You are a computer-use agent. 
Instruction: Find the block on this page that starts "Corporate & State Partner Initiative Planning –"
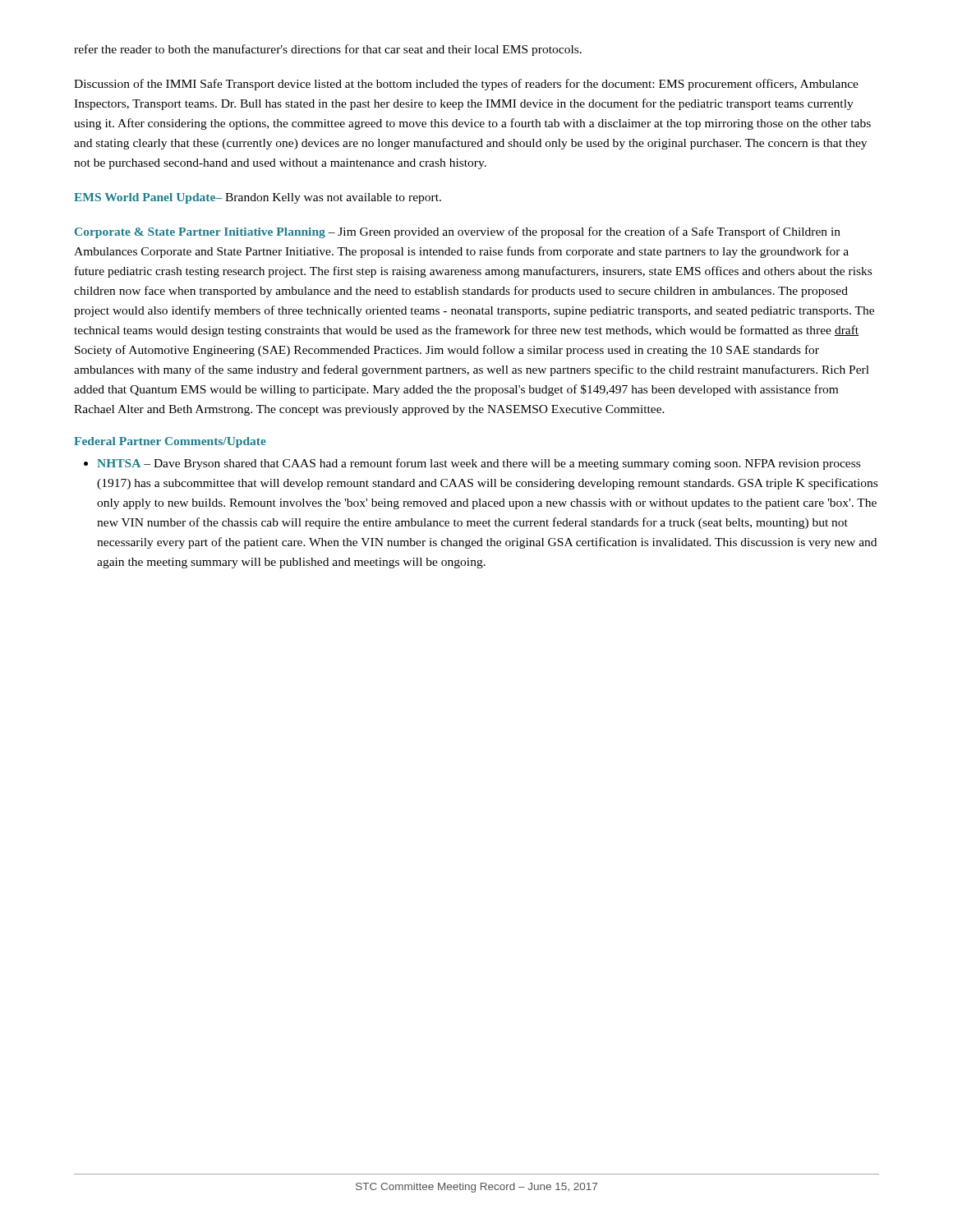coord(474,320)
